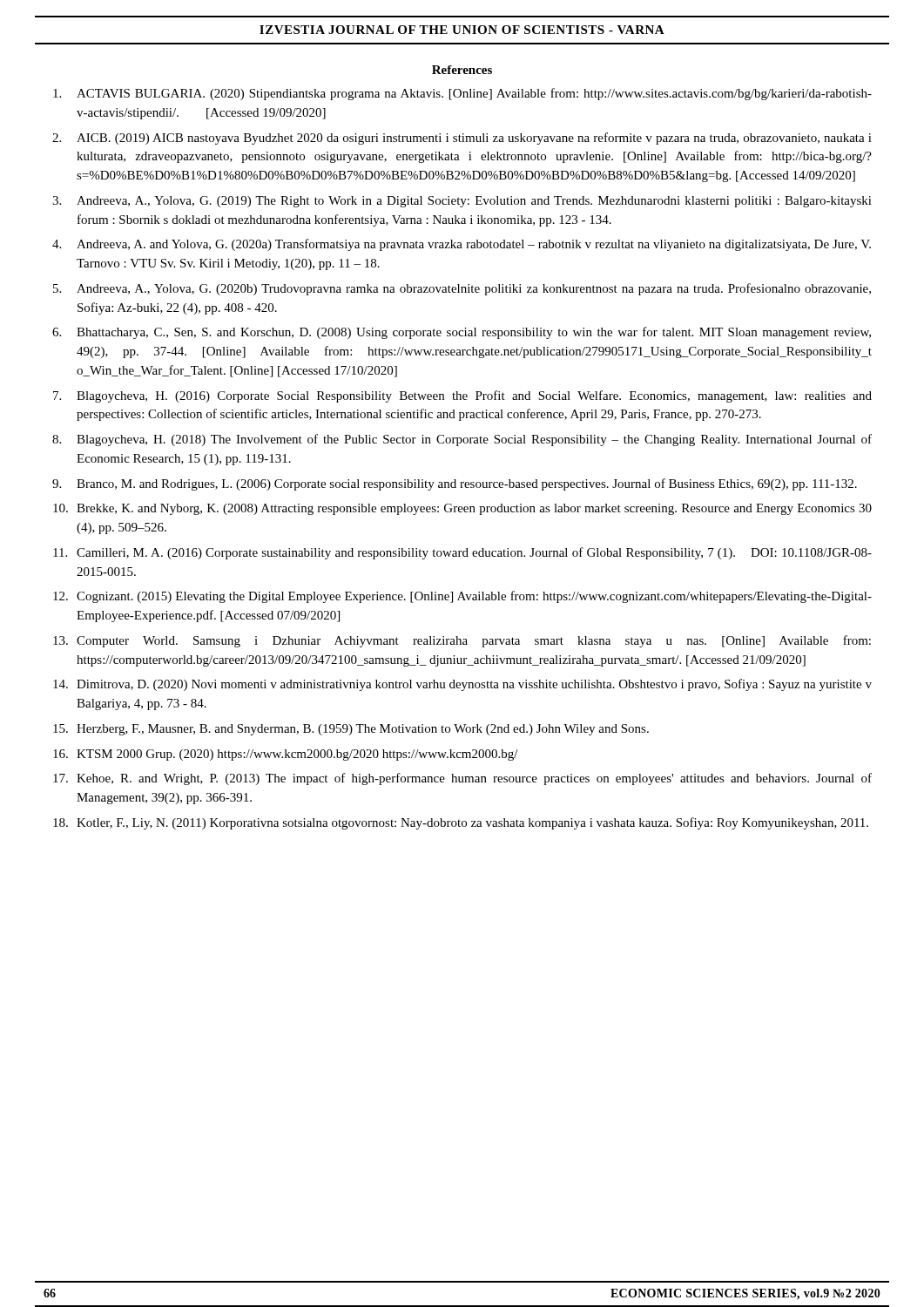
Task: Click the passage that begins "Cognizant. (2015) Elevating the Digital Employee Experience."
Action: [x=474, y=606]
